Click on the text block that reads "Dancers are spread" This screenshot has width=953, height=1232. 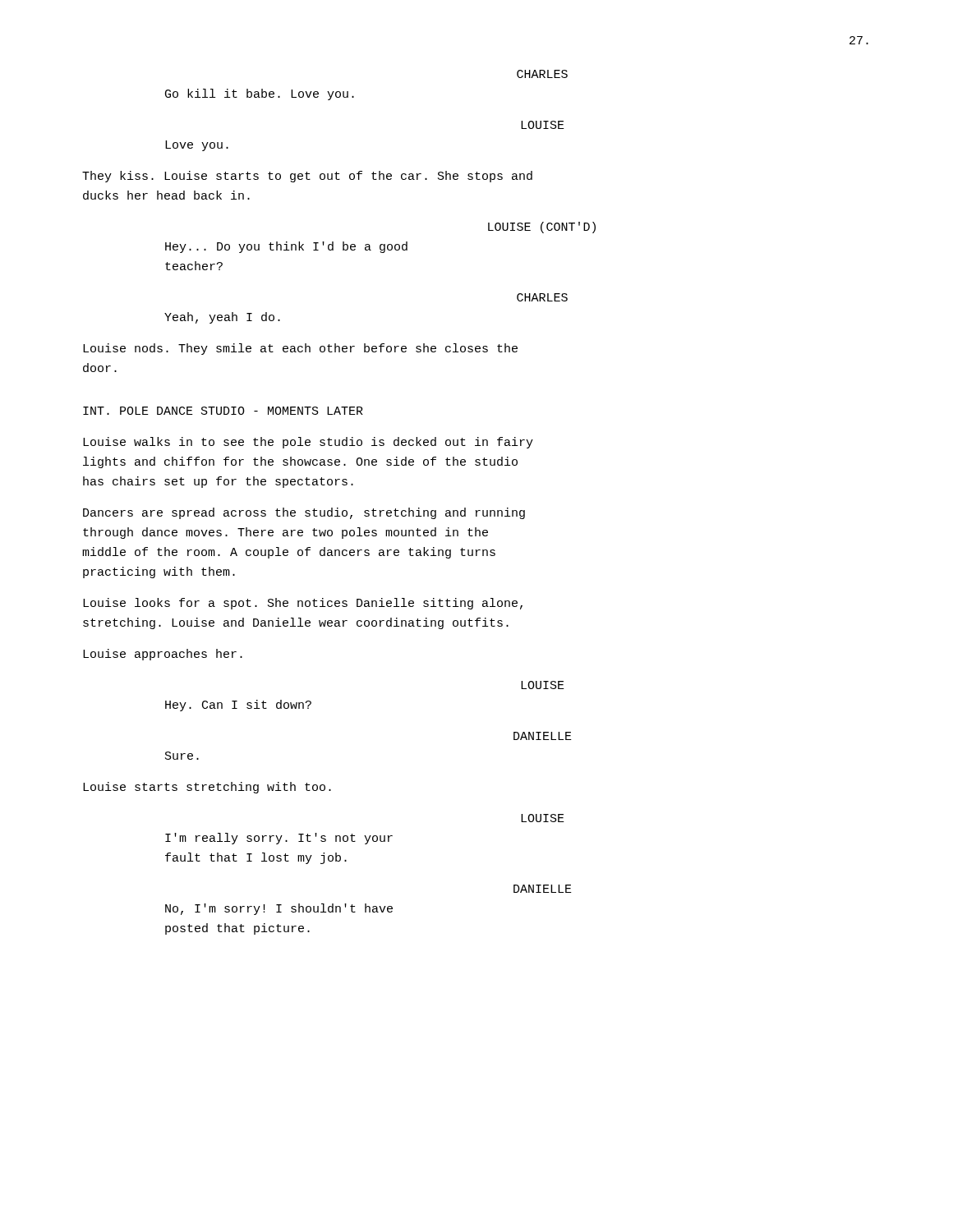coord(476,544)
